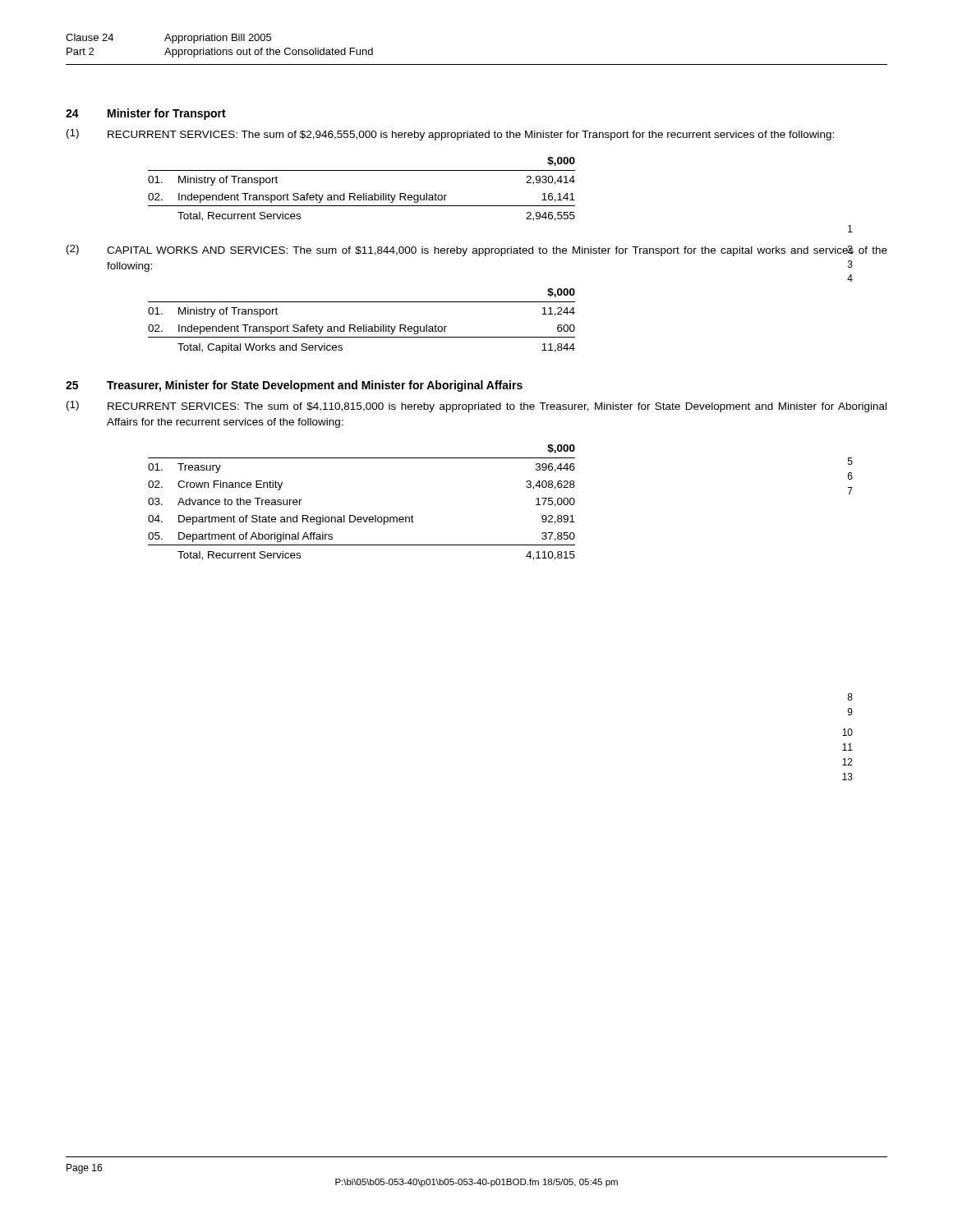Find the table that mentions "Crown Finance Entity"
The height and width of the screenshot is (1232, 953).
361,502
